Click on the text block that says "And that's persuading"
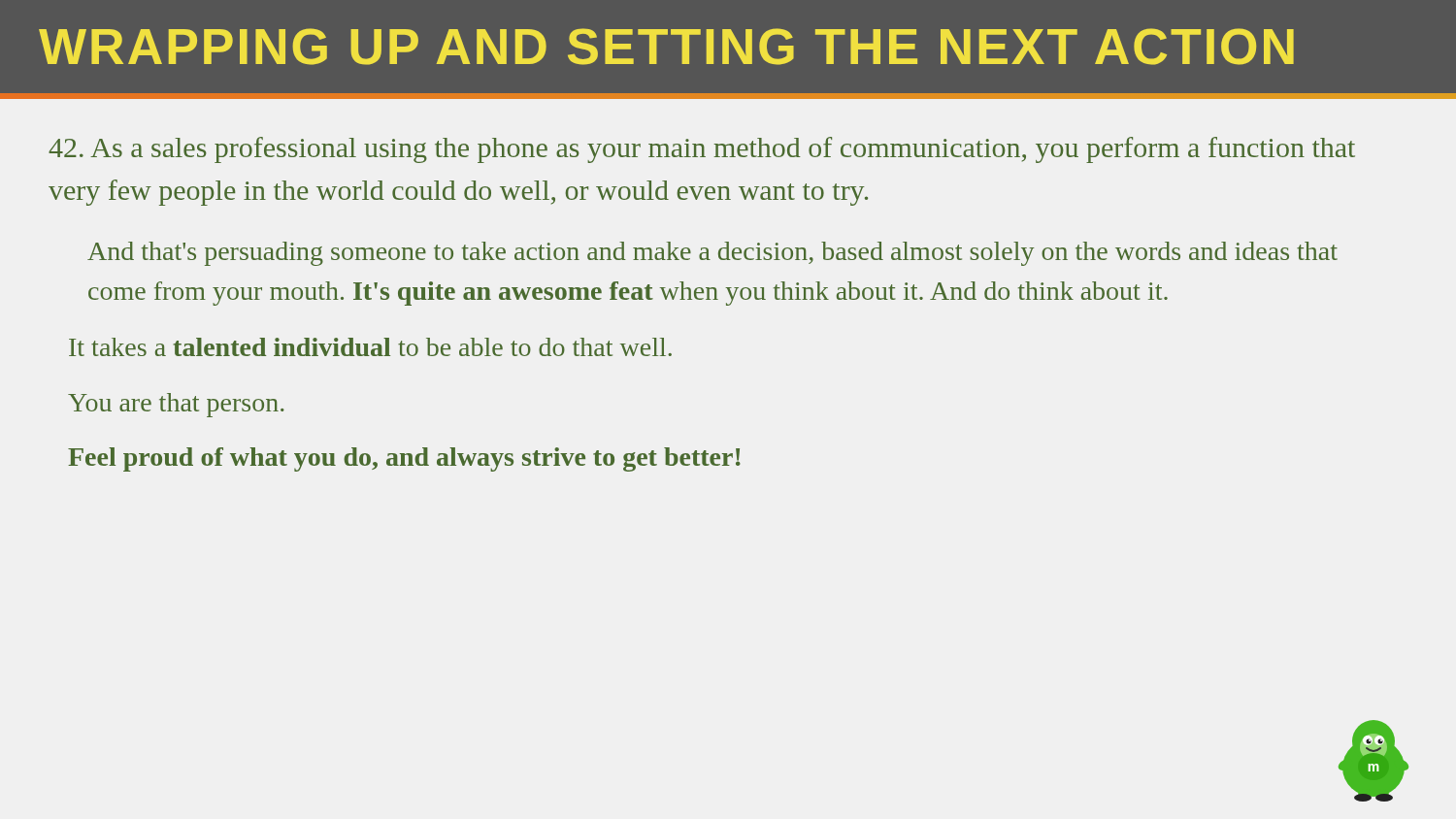The width and height of the screenshot is (1456, 819). [x=712, y=271]
